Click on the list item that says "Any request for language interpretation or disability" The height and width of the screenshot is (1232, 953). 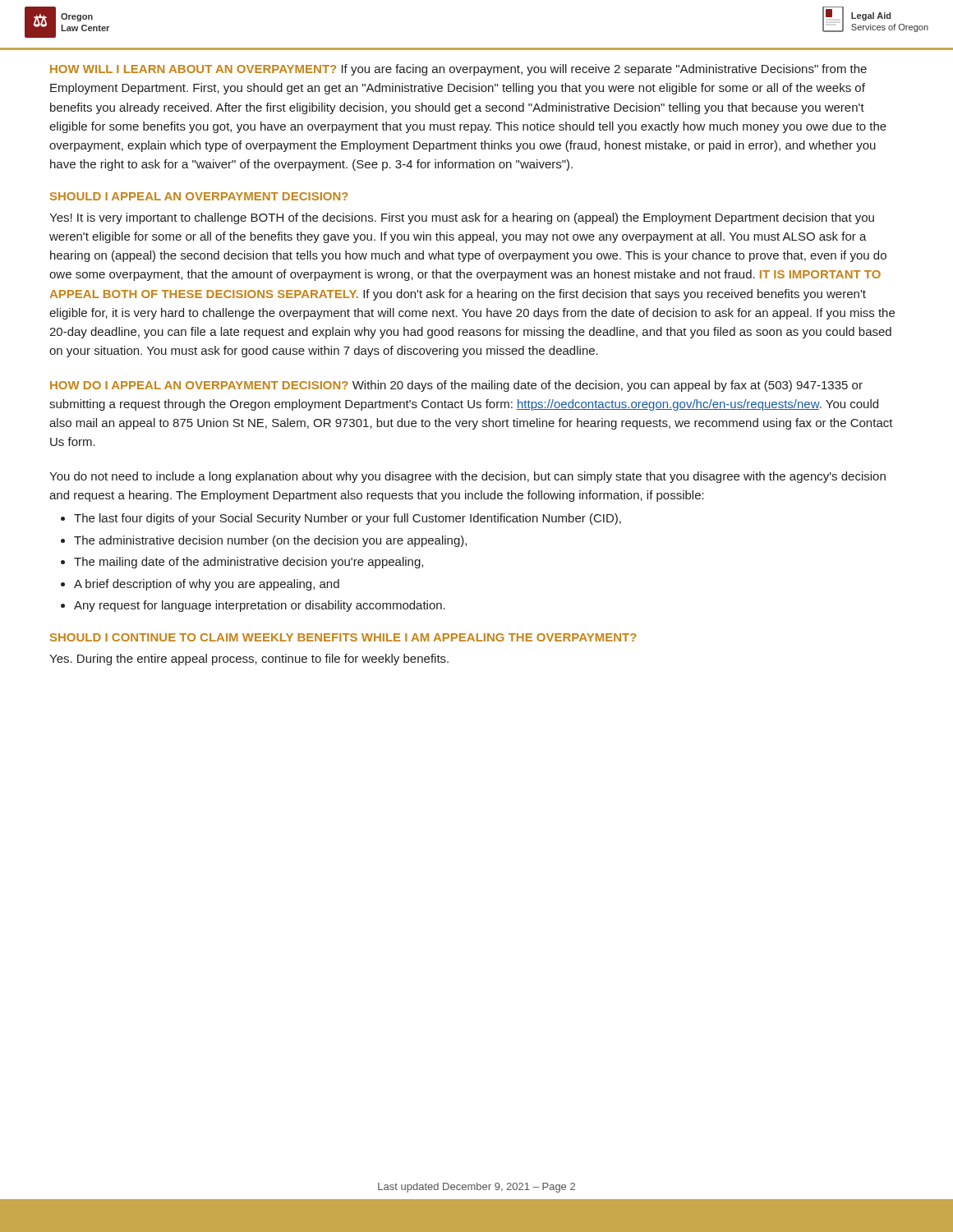click(260, 605)
